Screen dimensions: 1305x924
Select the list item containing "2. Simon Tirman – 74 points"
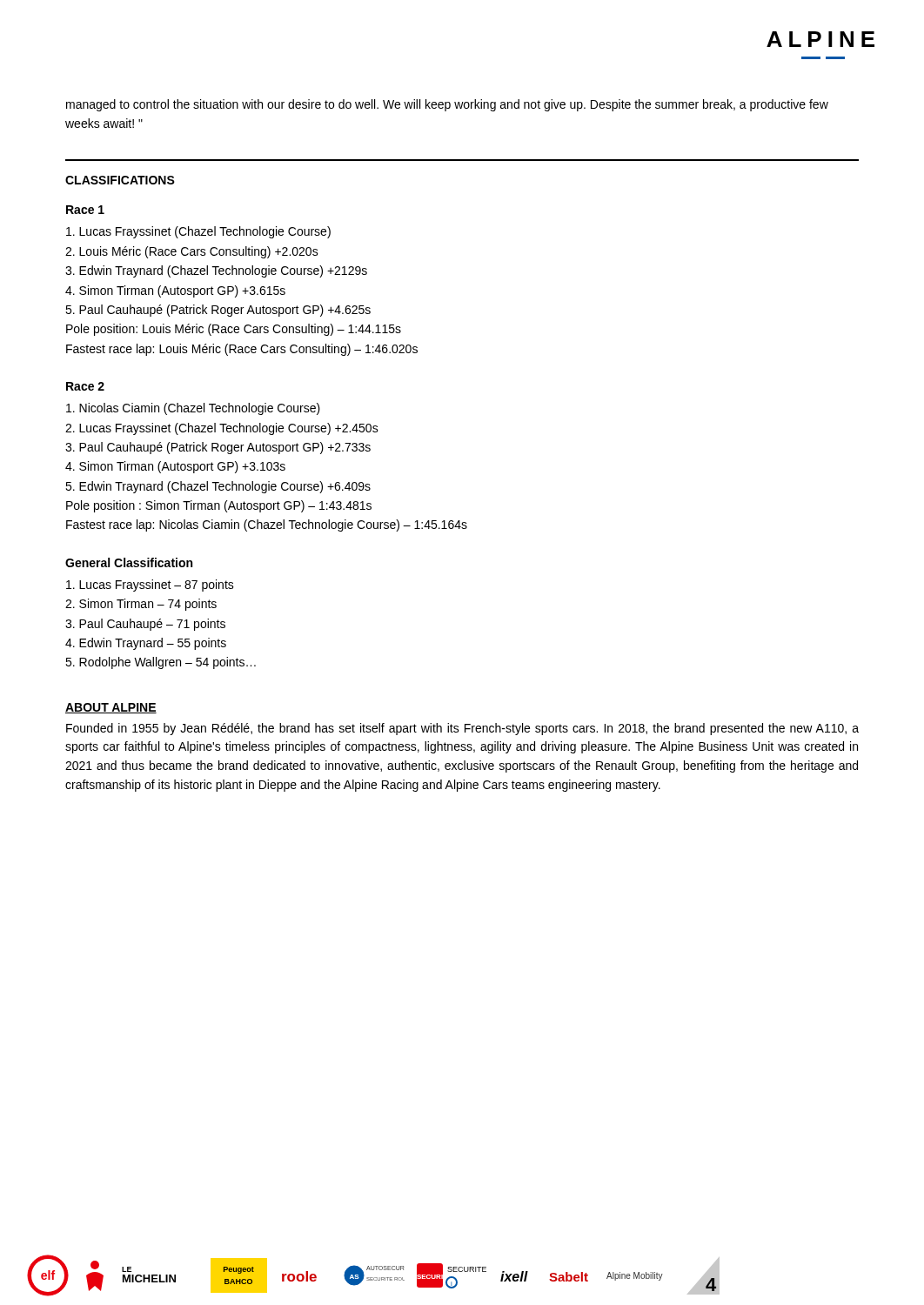pos(141,604)
